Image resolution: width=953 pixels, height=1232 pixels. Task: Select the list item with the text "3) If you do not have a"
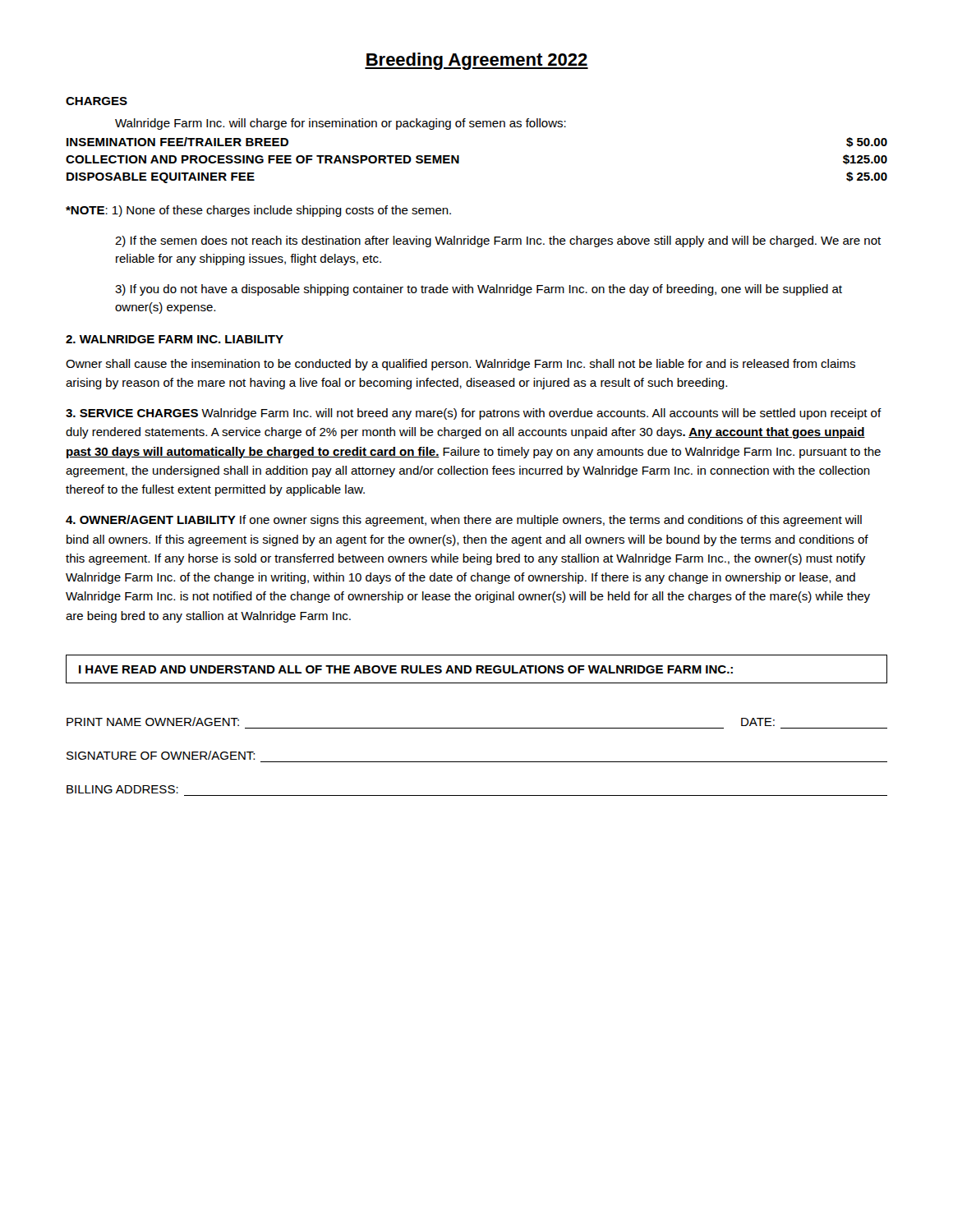[x=479, y=298]
